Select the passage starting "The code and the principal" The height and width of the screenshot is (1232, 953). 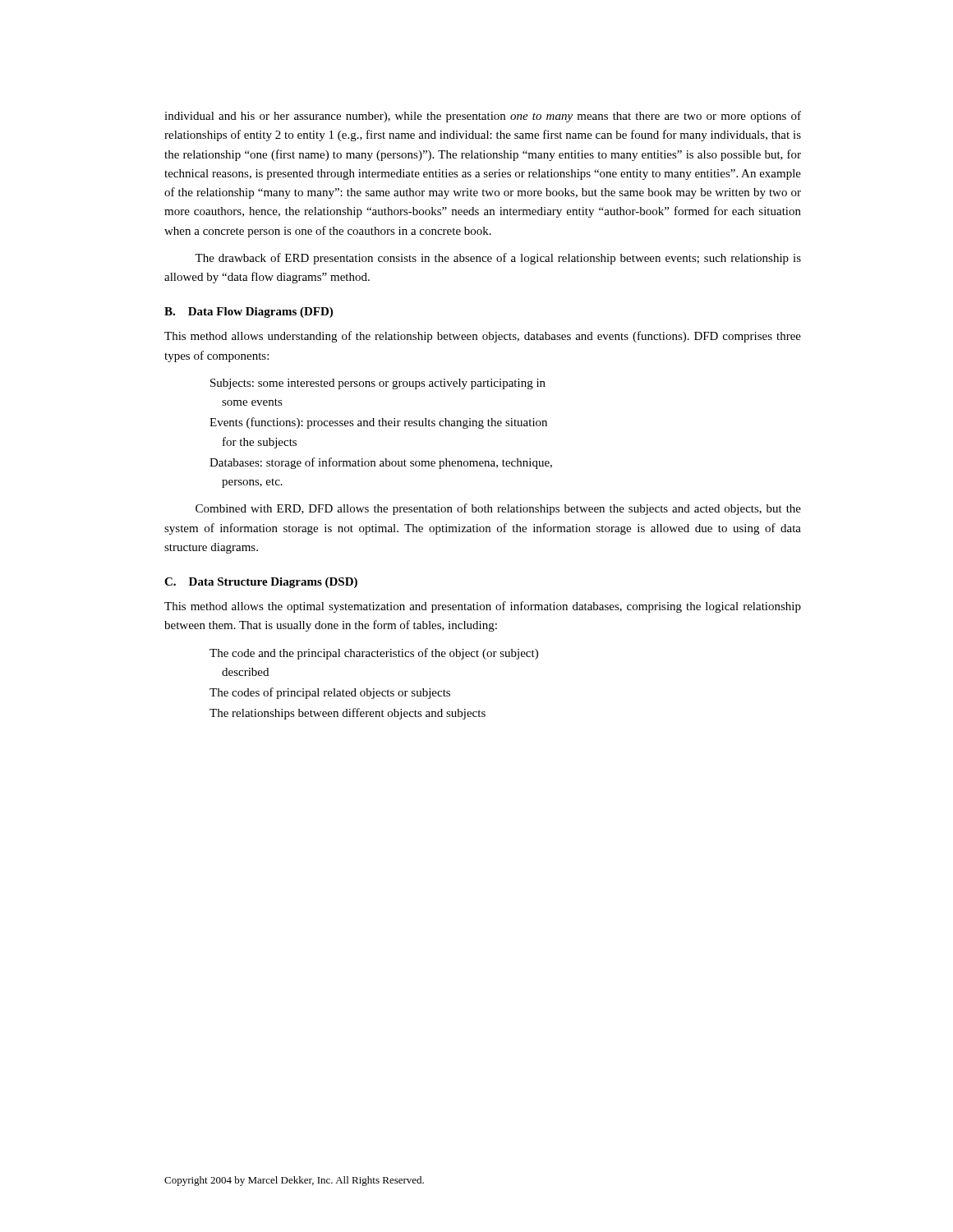click(374, 662)
